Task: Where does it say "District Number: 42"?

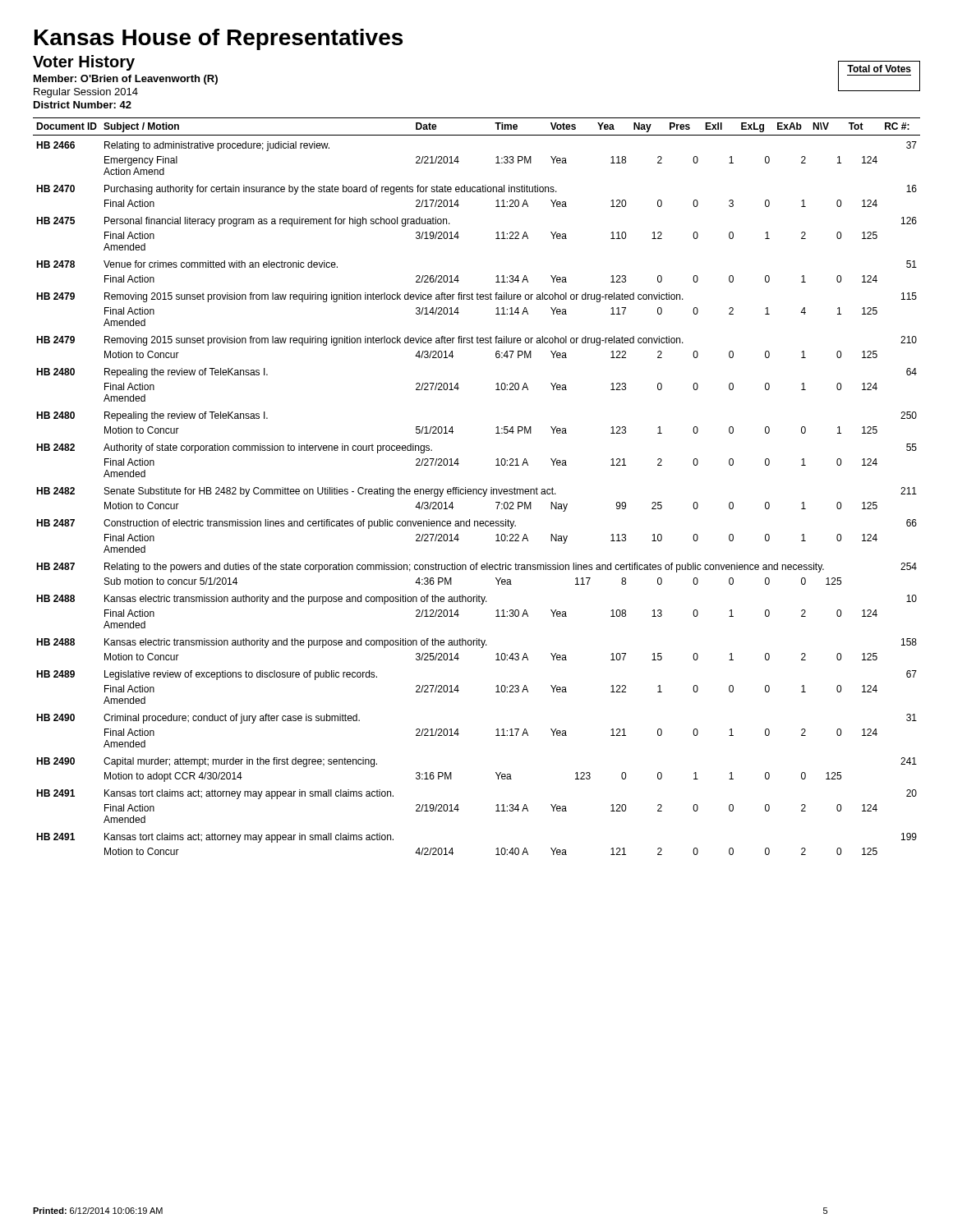Action: click(x=82, y=105)
